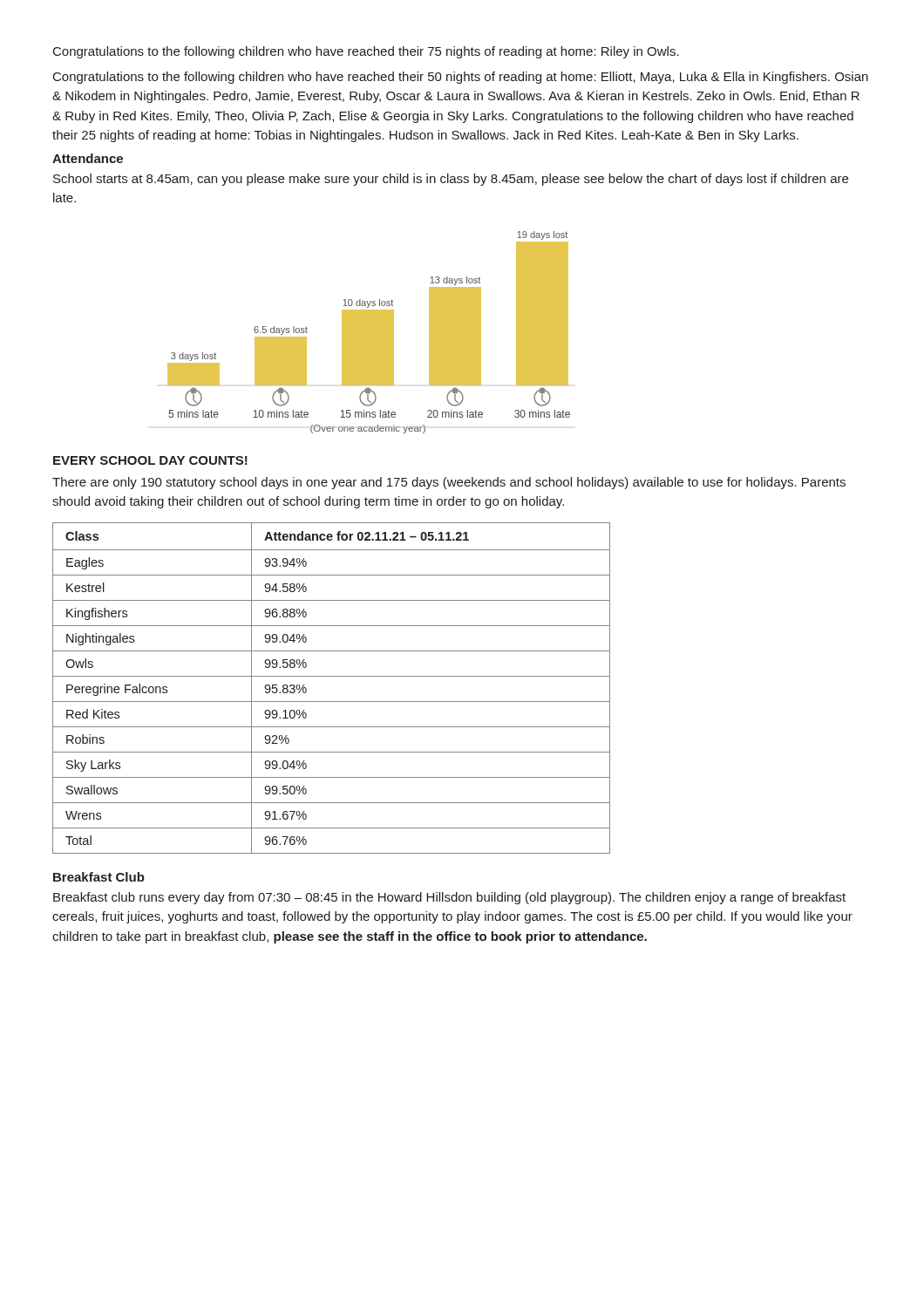Locate the text starting "There are only 190 statutory school days in"
Screen dimensions: 1308x924
[449, 491]
